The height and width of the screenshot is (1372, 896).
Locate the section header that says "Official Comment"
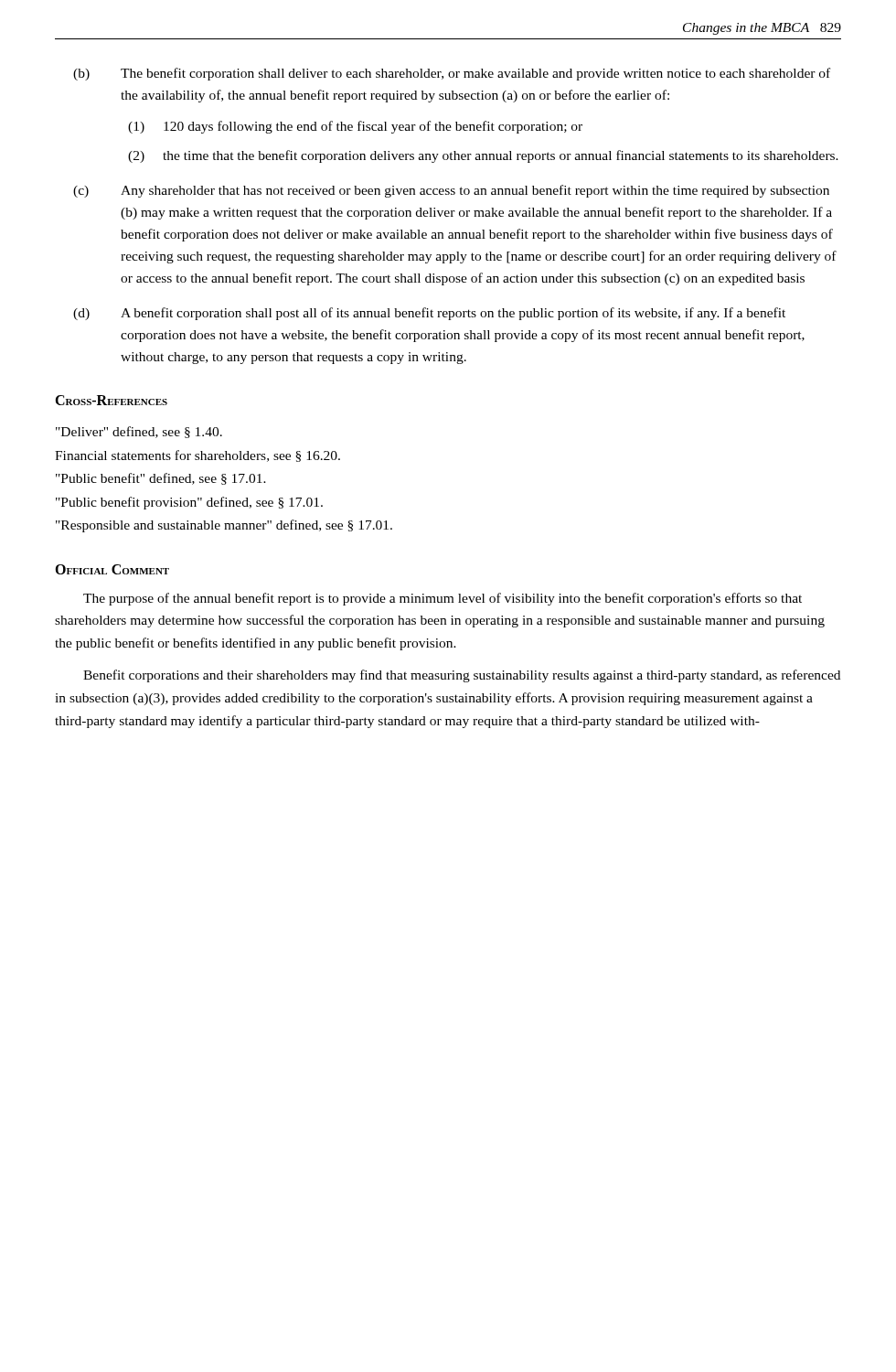(112, 569)
